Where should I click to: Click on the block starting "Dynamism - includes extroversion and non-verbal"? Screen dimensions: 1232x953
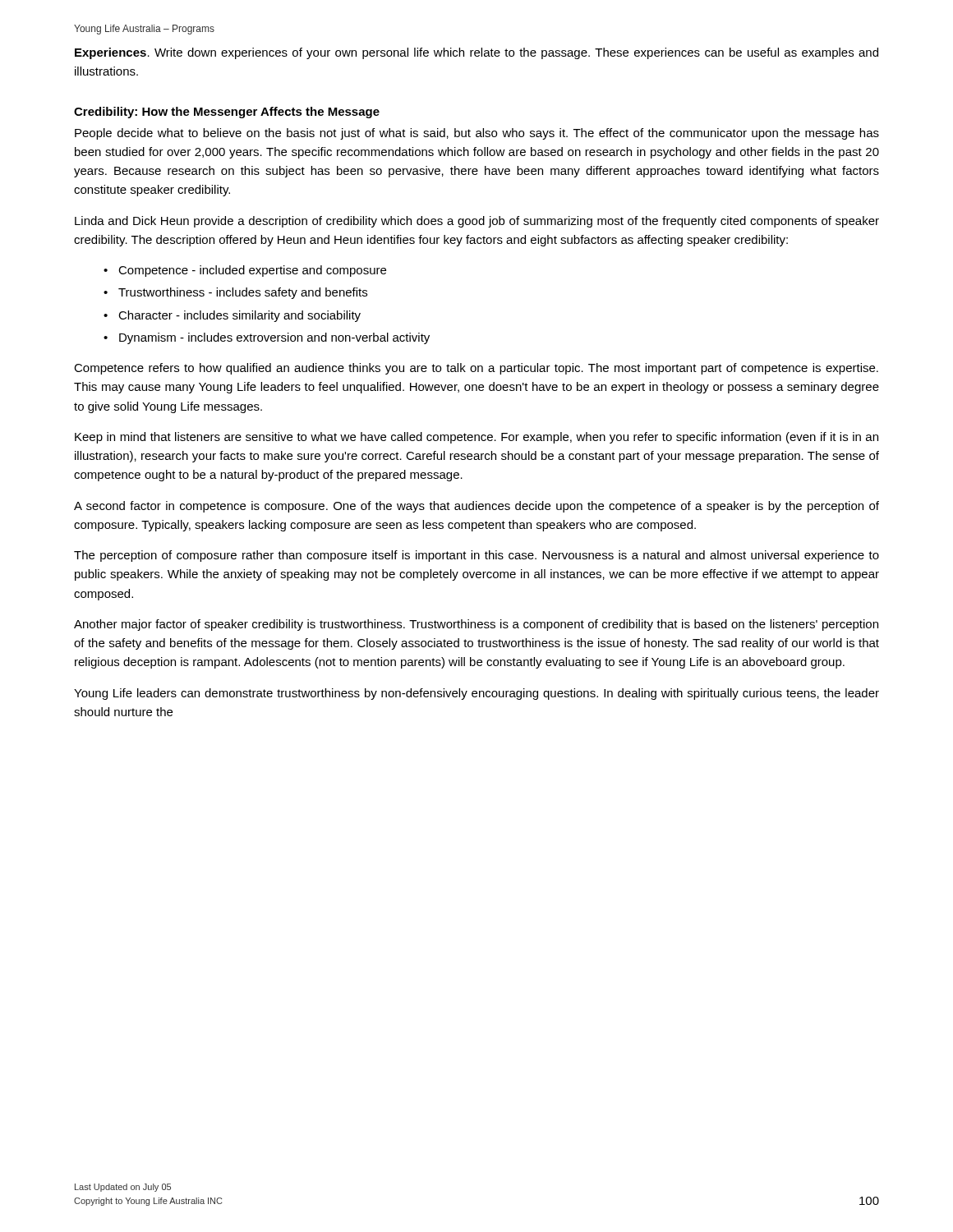coord(274,337)
